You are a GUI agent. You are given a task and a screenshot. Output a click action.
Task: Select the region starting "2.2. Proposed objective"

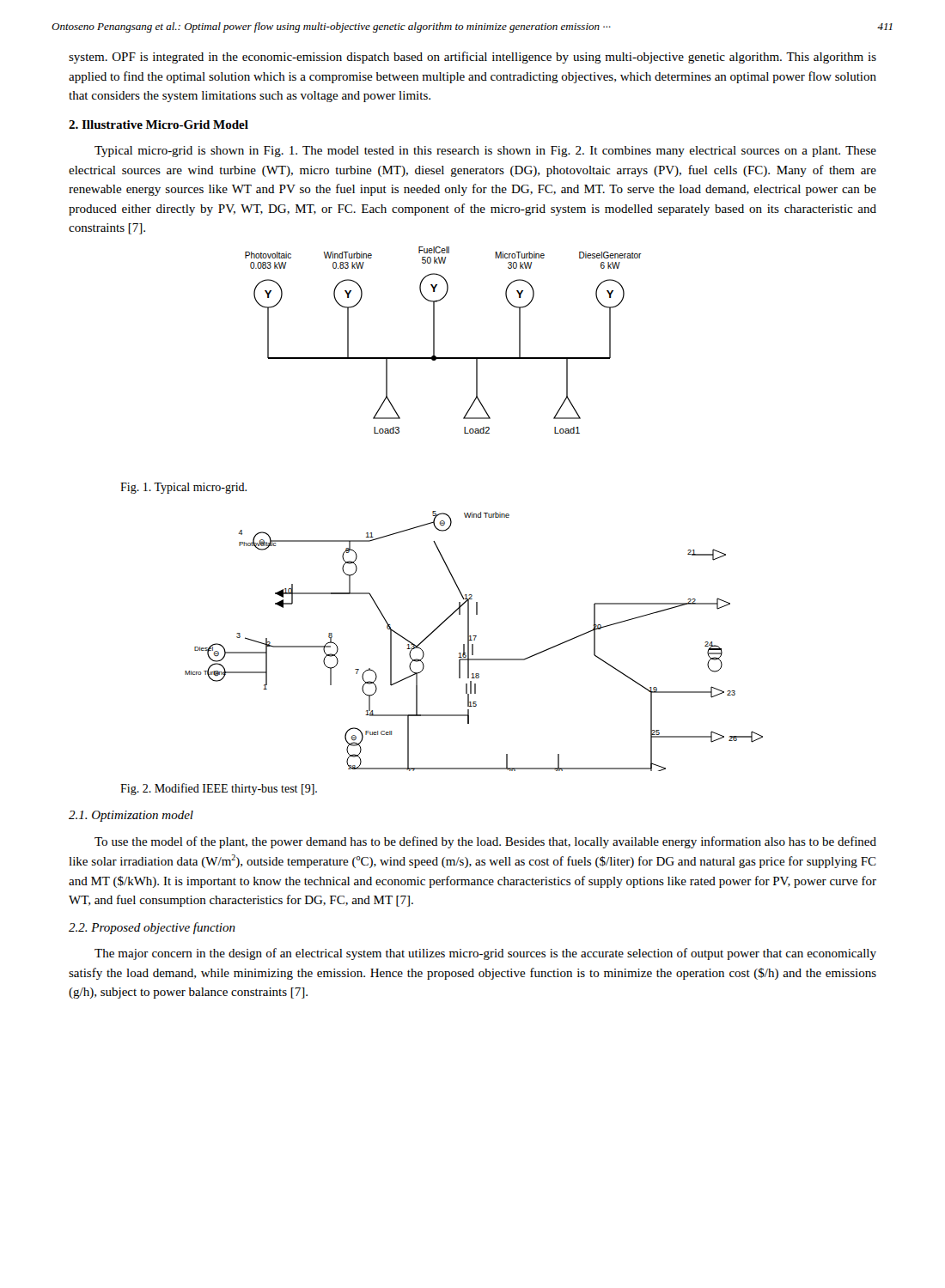(152, 927)
